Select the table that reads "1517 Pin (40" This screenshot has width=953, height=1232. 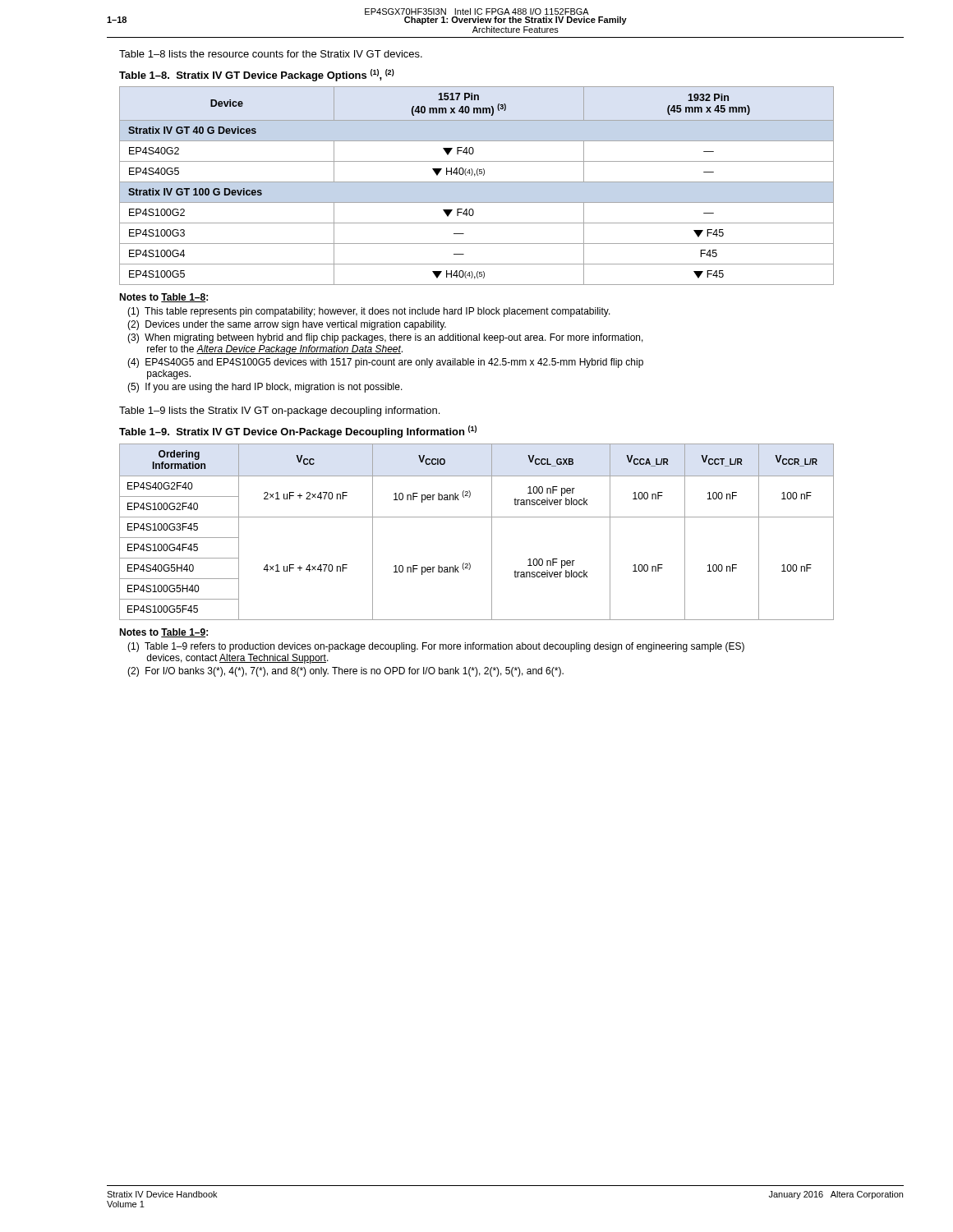[x=476, y=186]
